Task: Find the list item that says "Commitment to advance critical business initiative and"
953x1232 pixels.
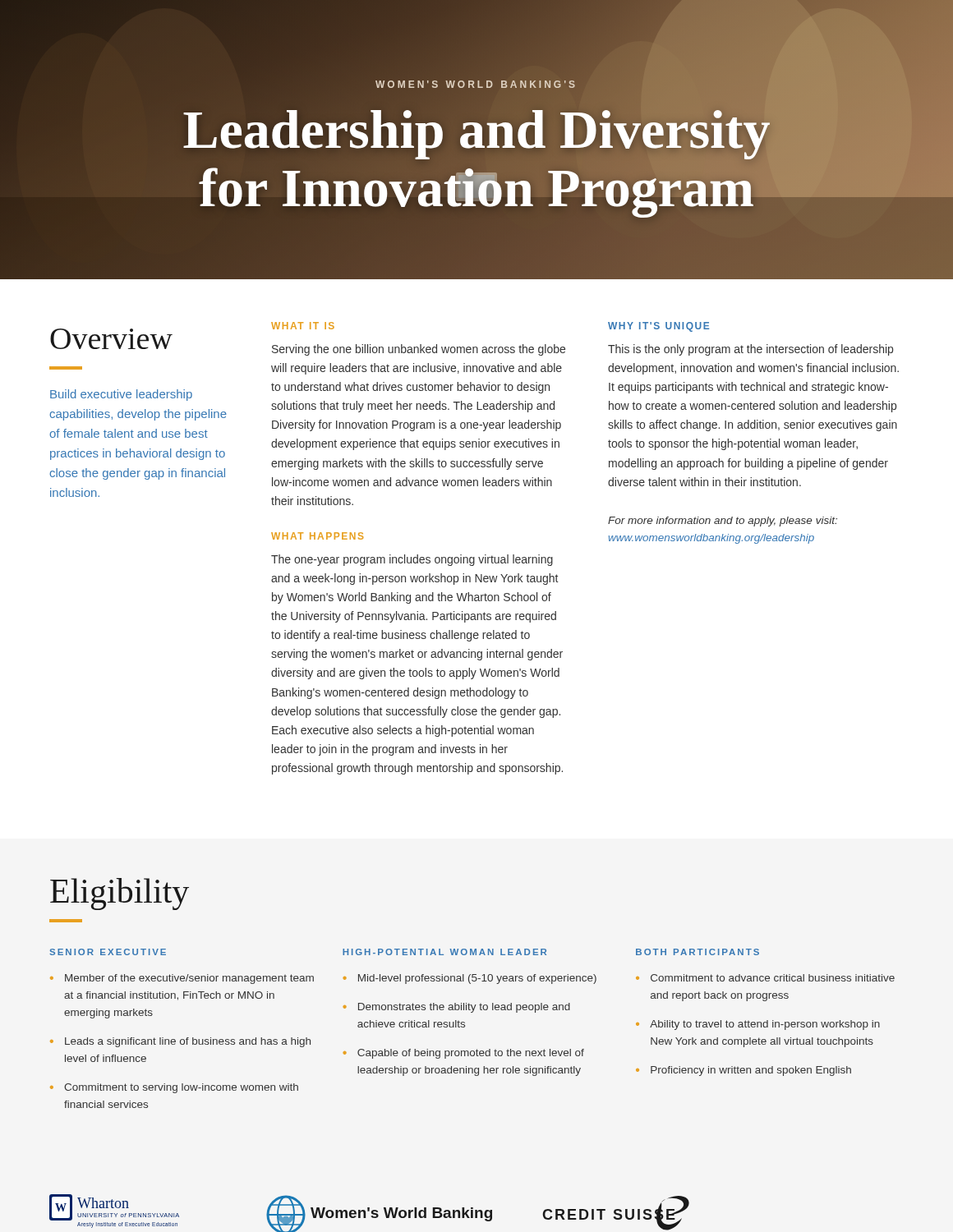Action: (x=773, y=986)
